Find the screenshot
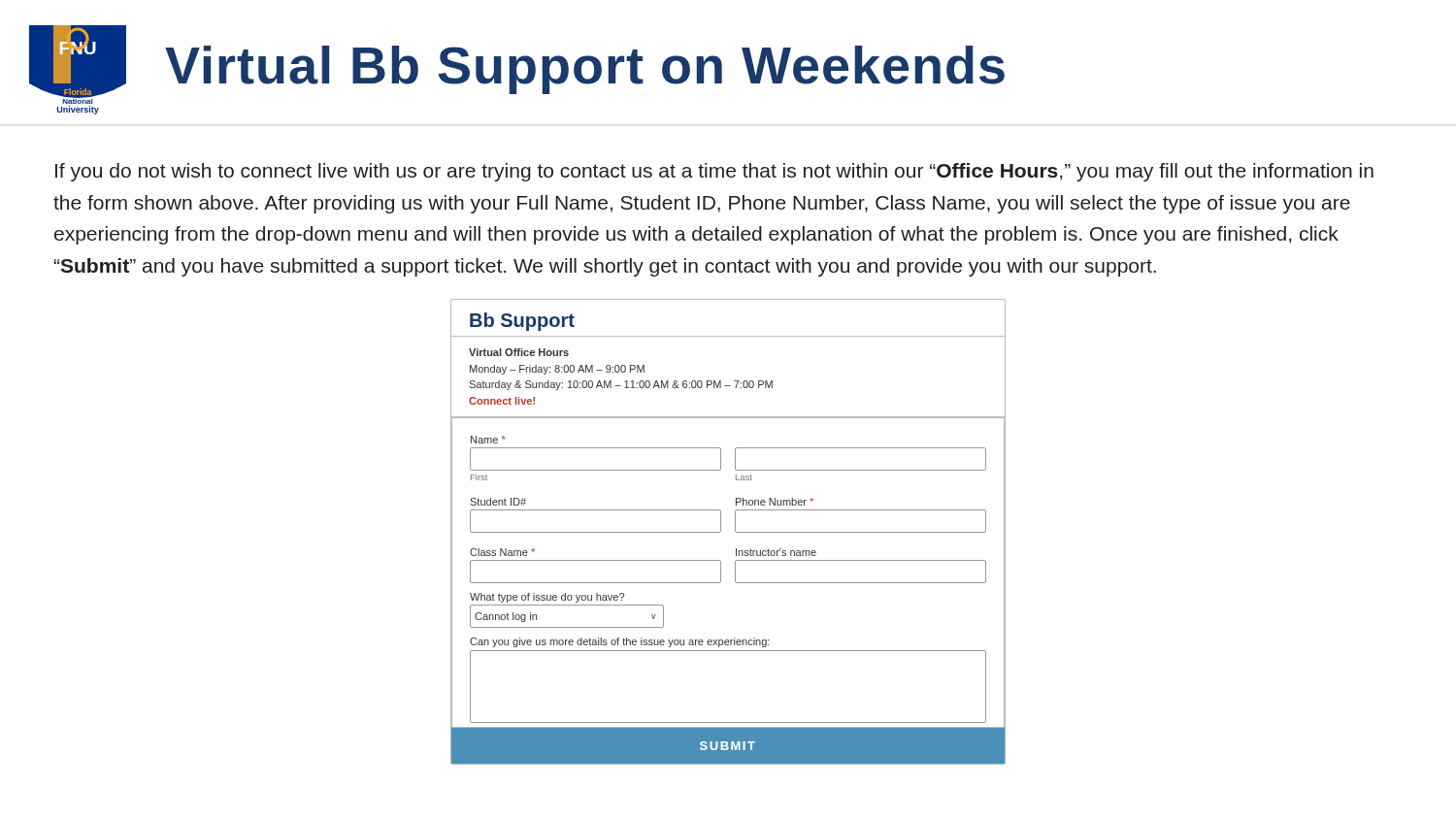Image resolution: width=1456 pixels, height=819 pixels. tap(728, 532)
